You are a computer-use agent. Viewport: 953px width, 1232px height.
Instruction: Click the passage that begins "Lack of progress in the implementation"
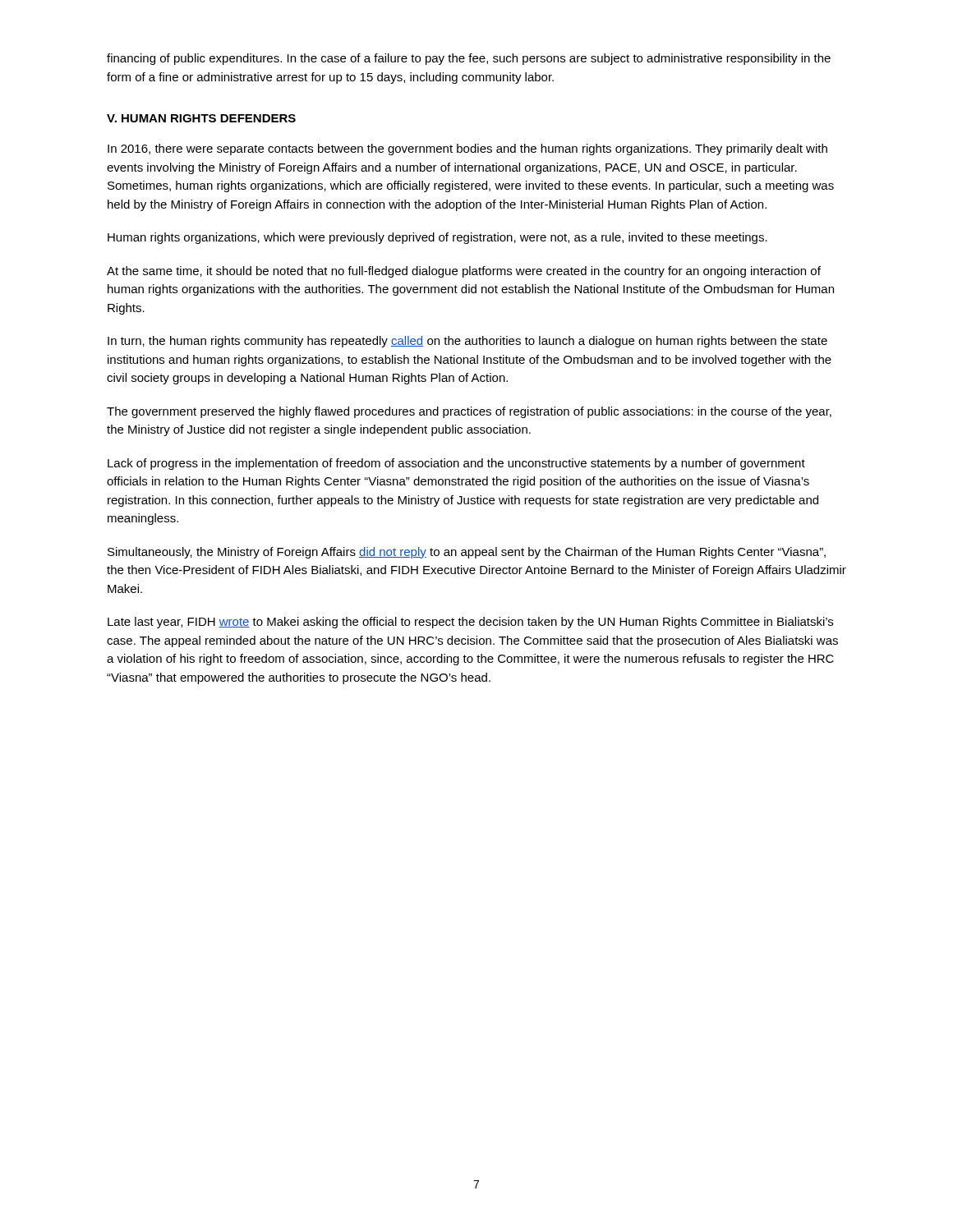tap(463, 490)
